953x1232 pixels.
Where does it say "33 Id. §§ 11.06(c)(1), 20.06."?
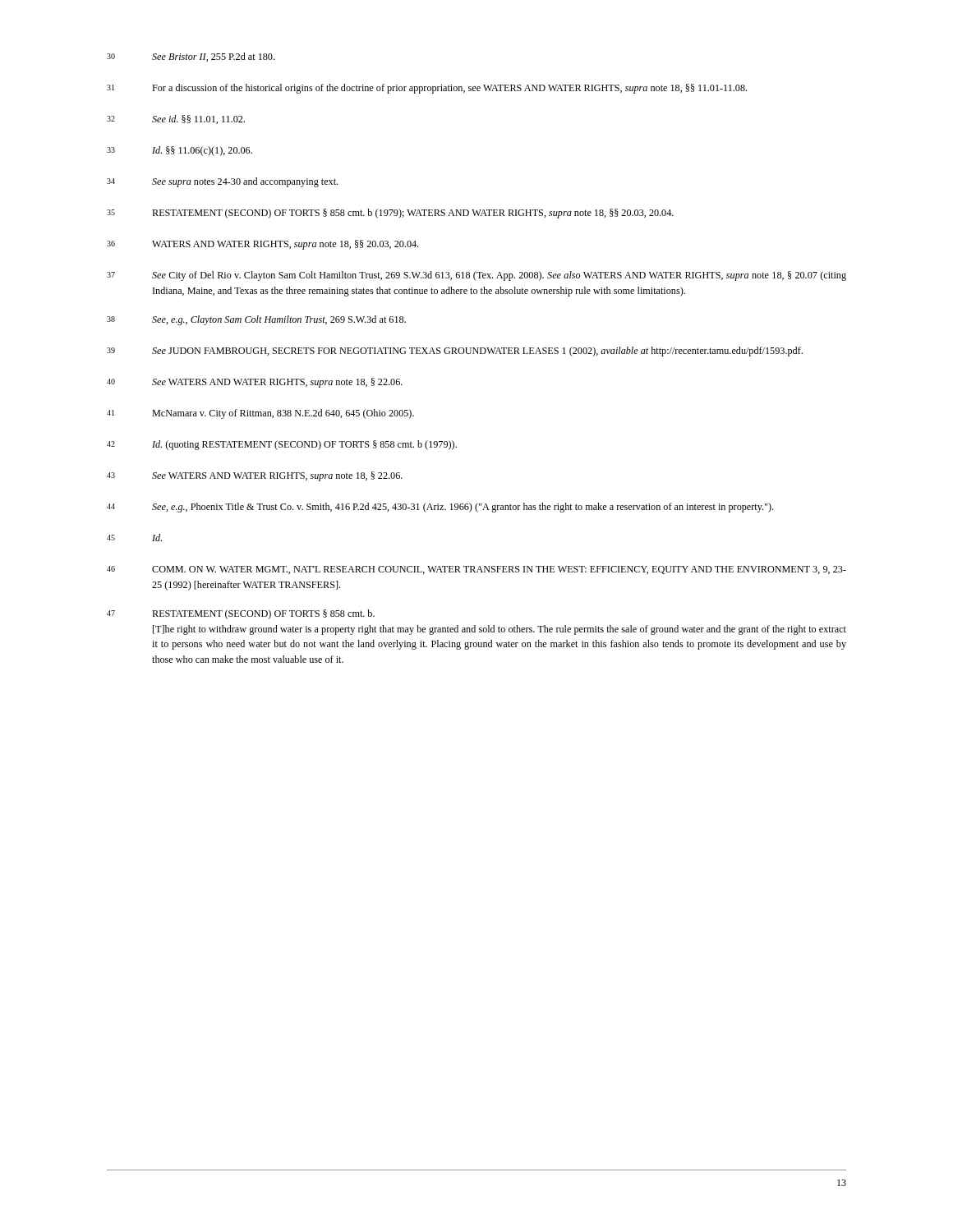pos(180,152)
